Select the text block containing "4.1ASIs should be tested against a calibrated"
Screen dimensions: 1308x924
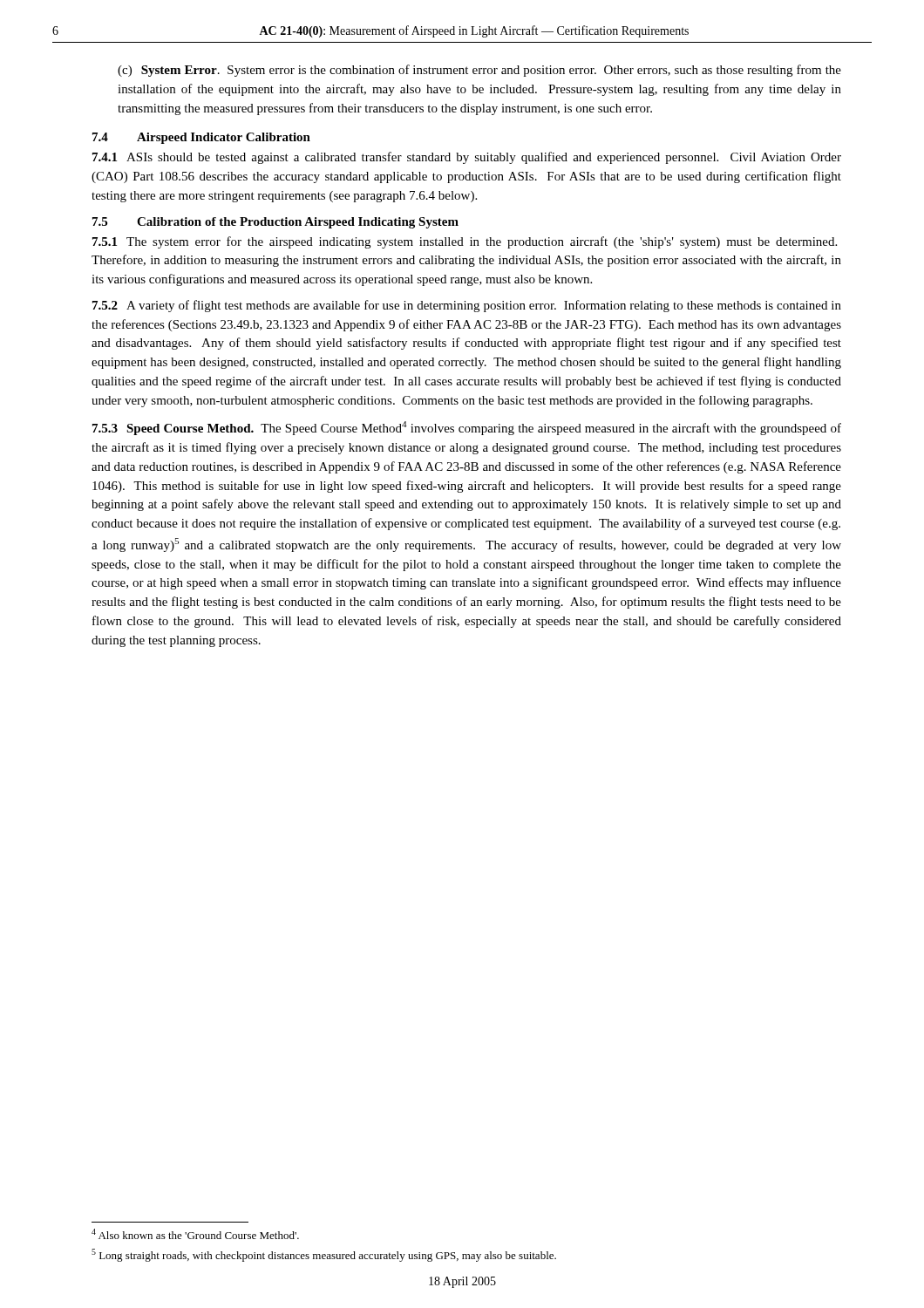click(466, 176)
